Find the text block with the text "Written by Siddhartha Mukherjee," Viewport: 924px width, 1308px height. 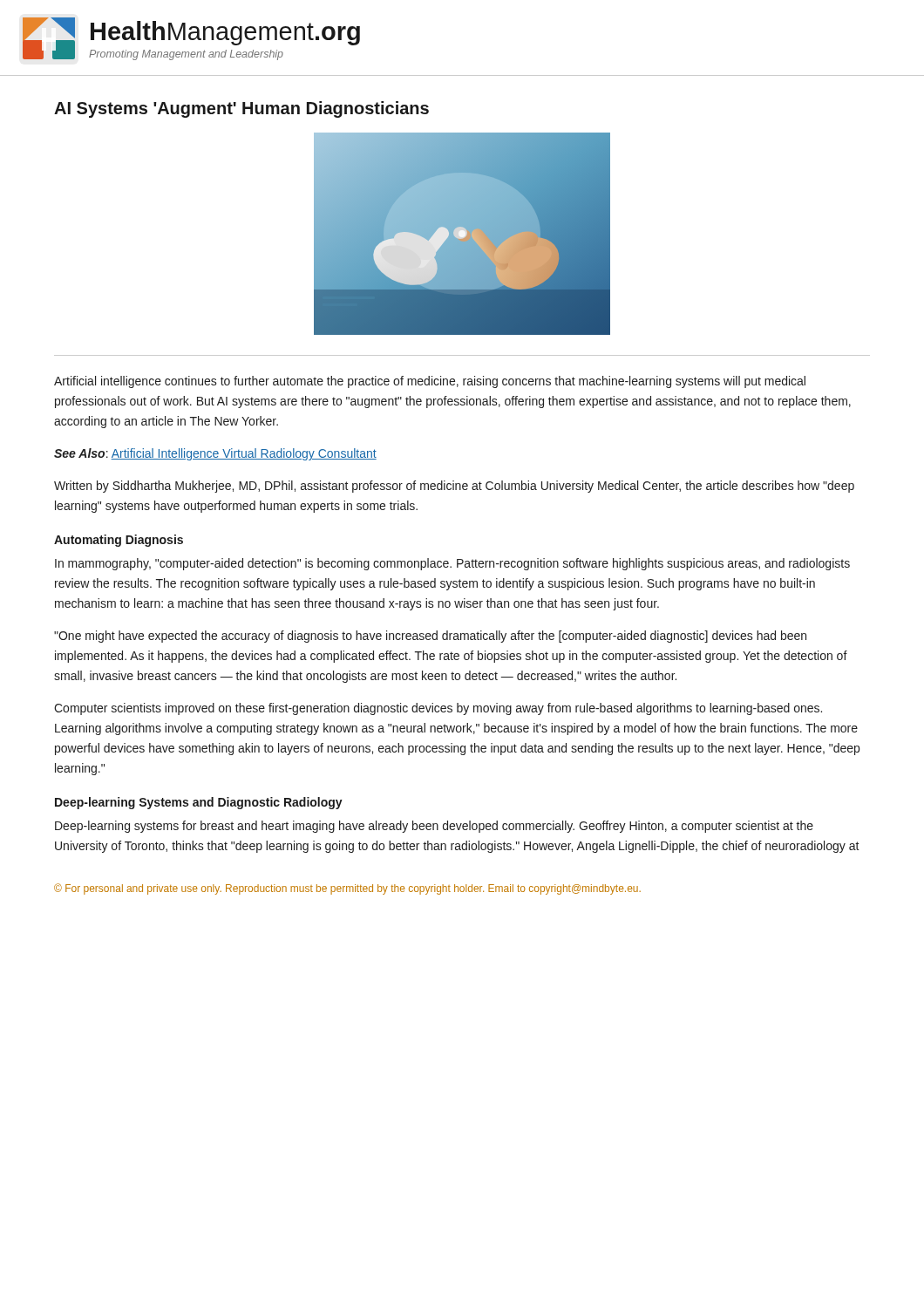click(x=454, y=496)
